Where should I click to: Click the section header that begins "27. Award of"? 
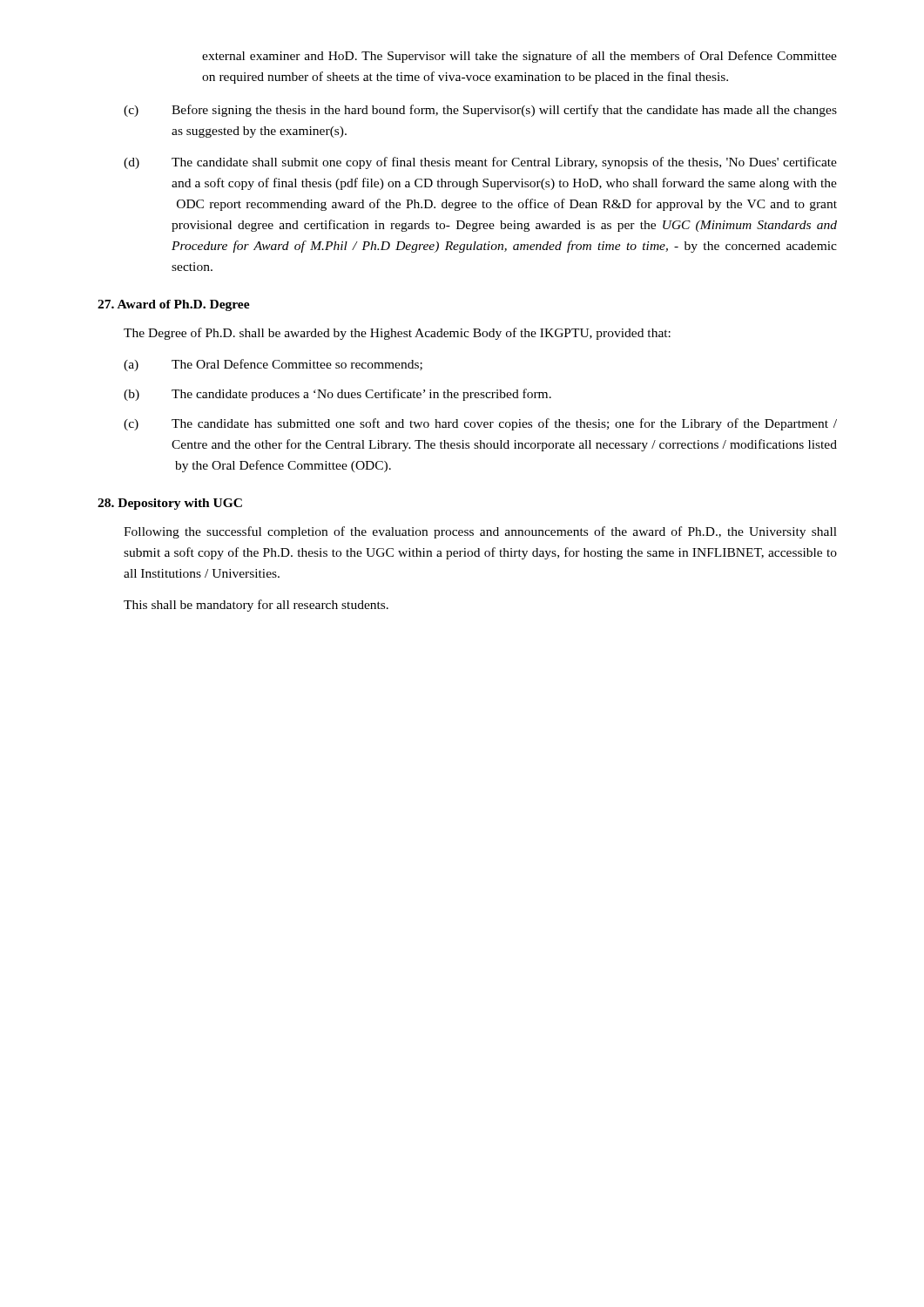point(174,304)
